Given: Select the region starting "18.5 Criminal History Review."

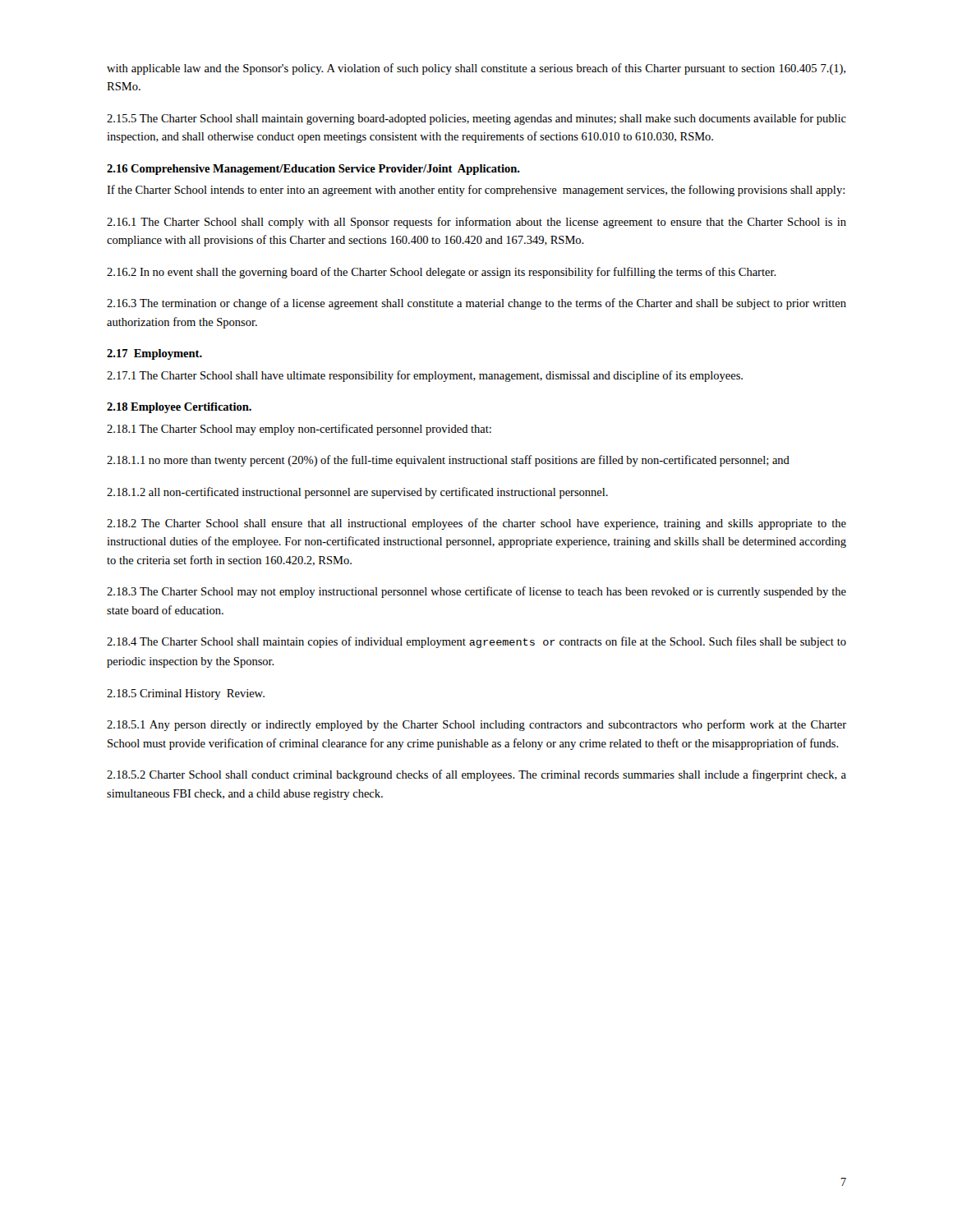Looking at the screenshot, I should (x=186, y=693).
